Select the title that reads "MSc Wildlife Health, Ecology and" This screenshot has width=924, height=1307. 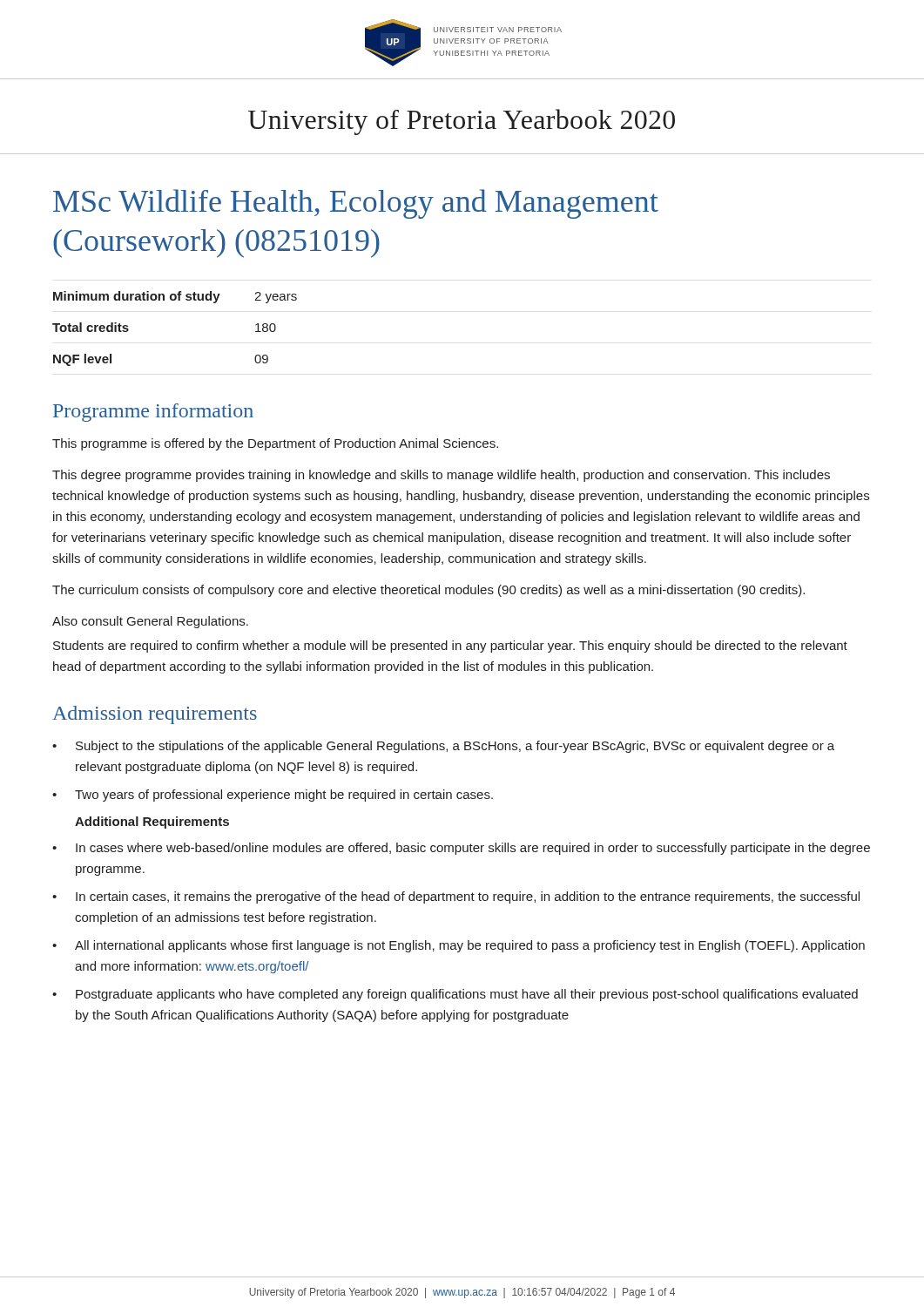(355, 221)
